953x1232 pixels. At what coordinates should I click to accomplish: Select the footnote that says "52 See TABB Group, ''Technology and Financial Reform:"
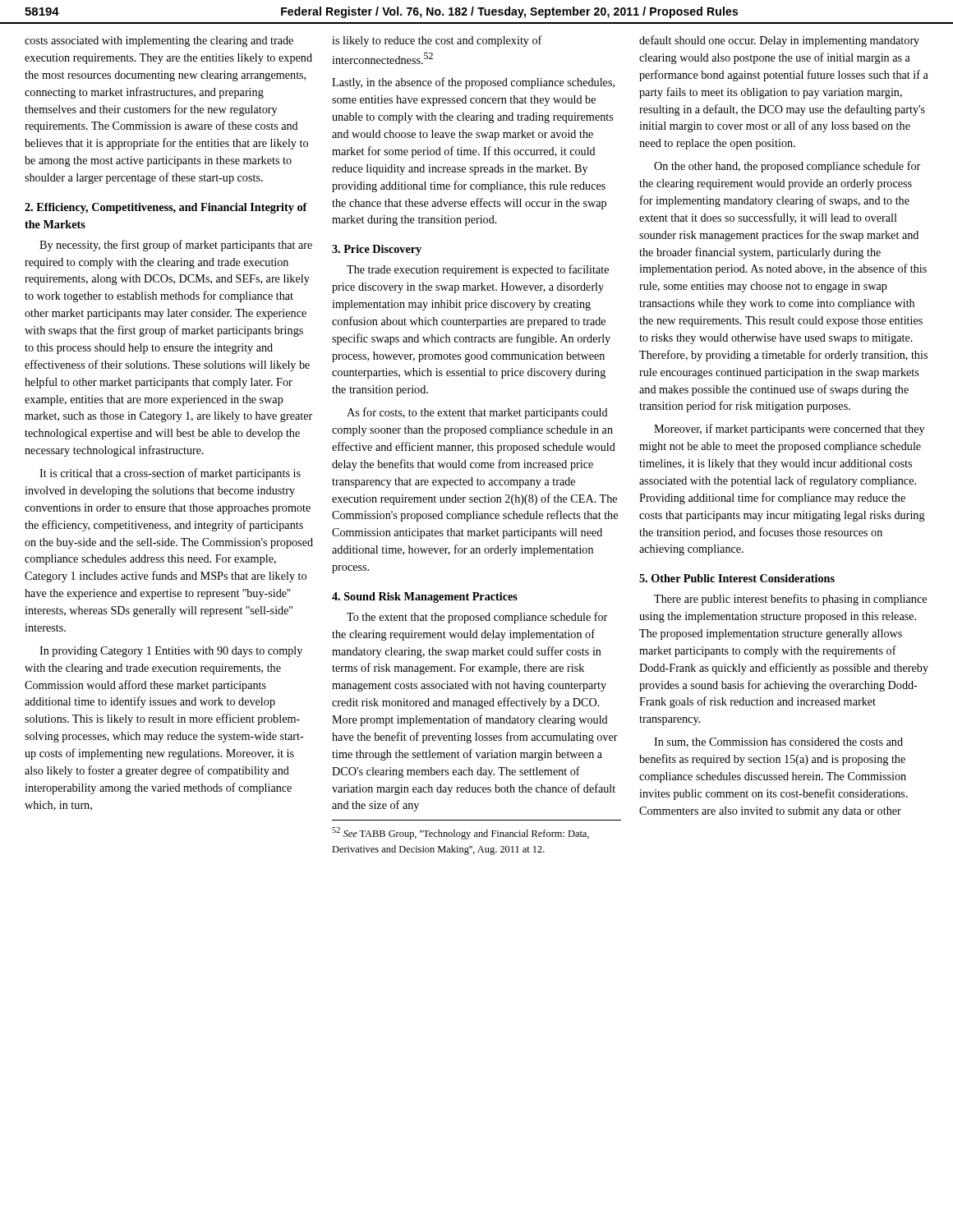point(461,840)
